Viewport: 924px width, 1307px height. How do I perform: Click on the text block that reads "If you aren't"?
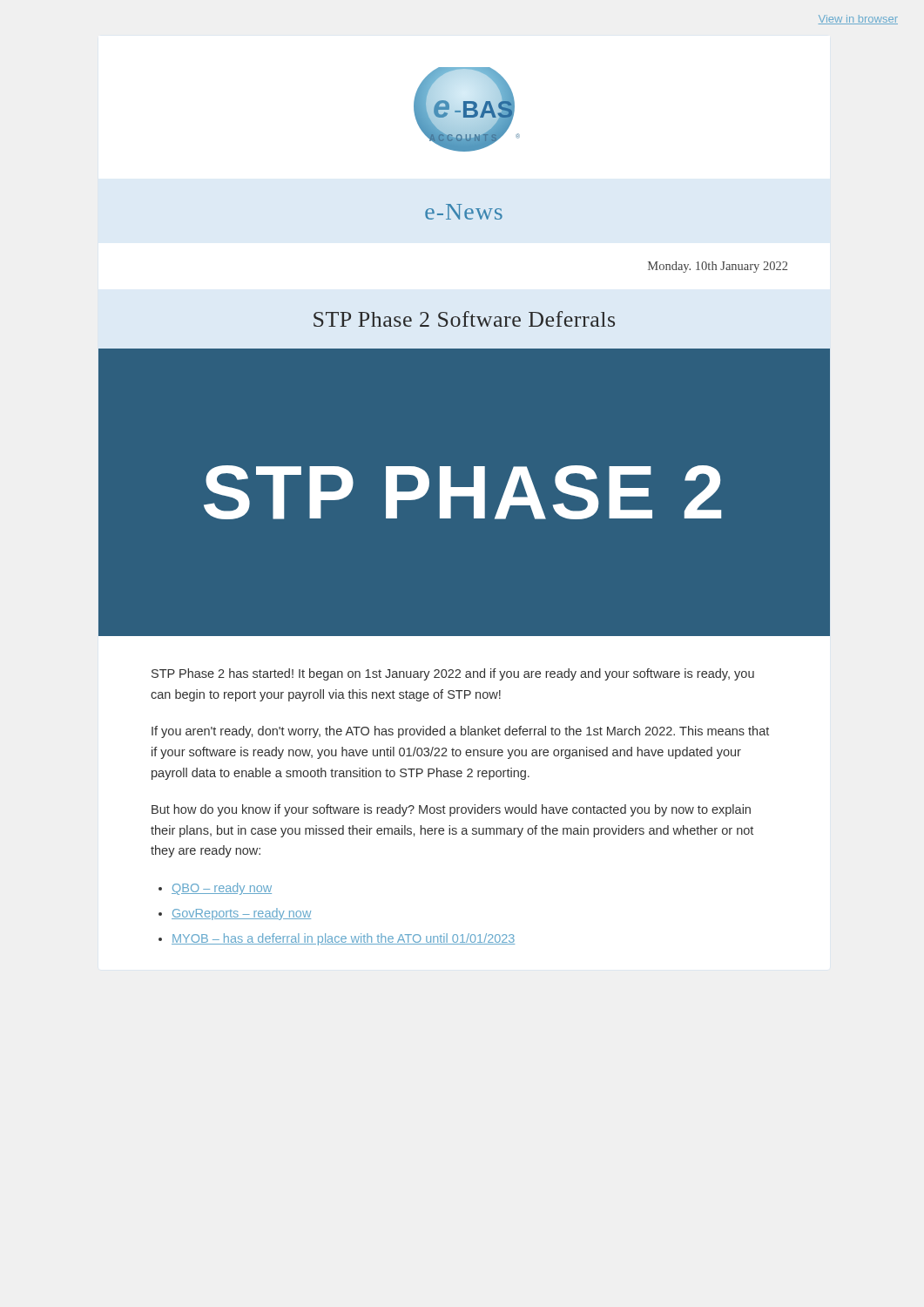click(x=464, y=753)
